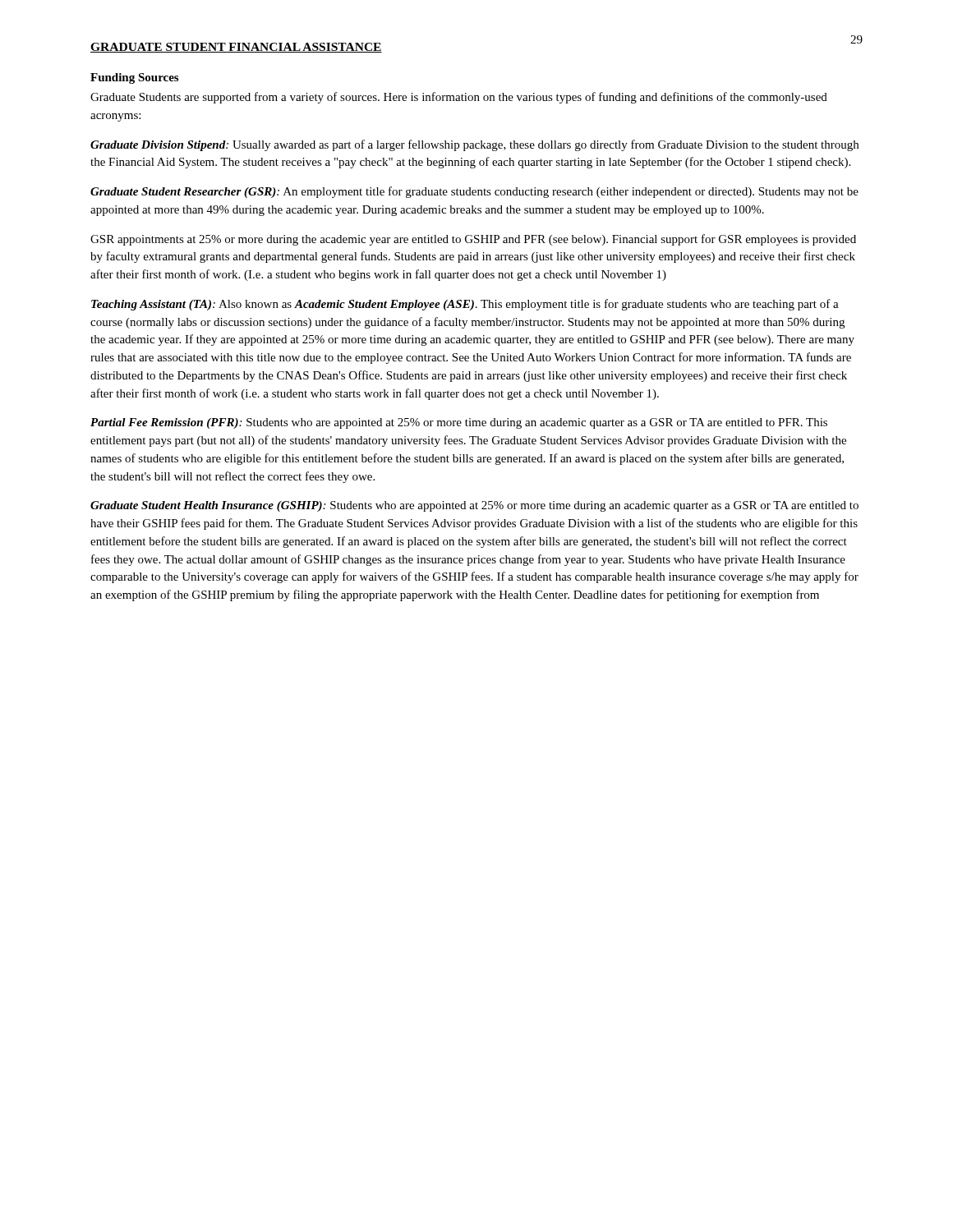This screenshot has height=1232, width=953.
Task: Select the passage starting "Funding Sources"
Action: [x=135, y=77]
